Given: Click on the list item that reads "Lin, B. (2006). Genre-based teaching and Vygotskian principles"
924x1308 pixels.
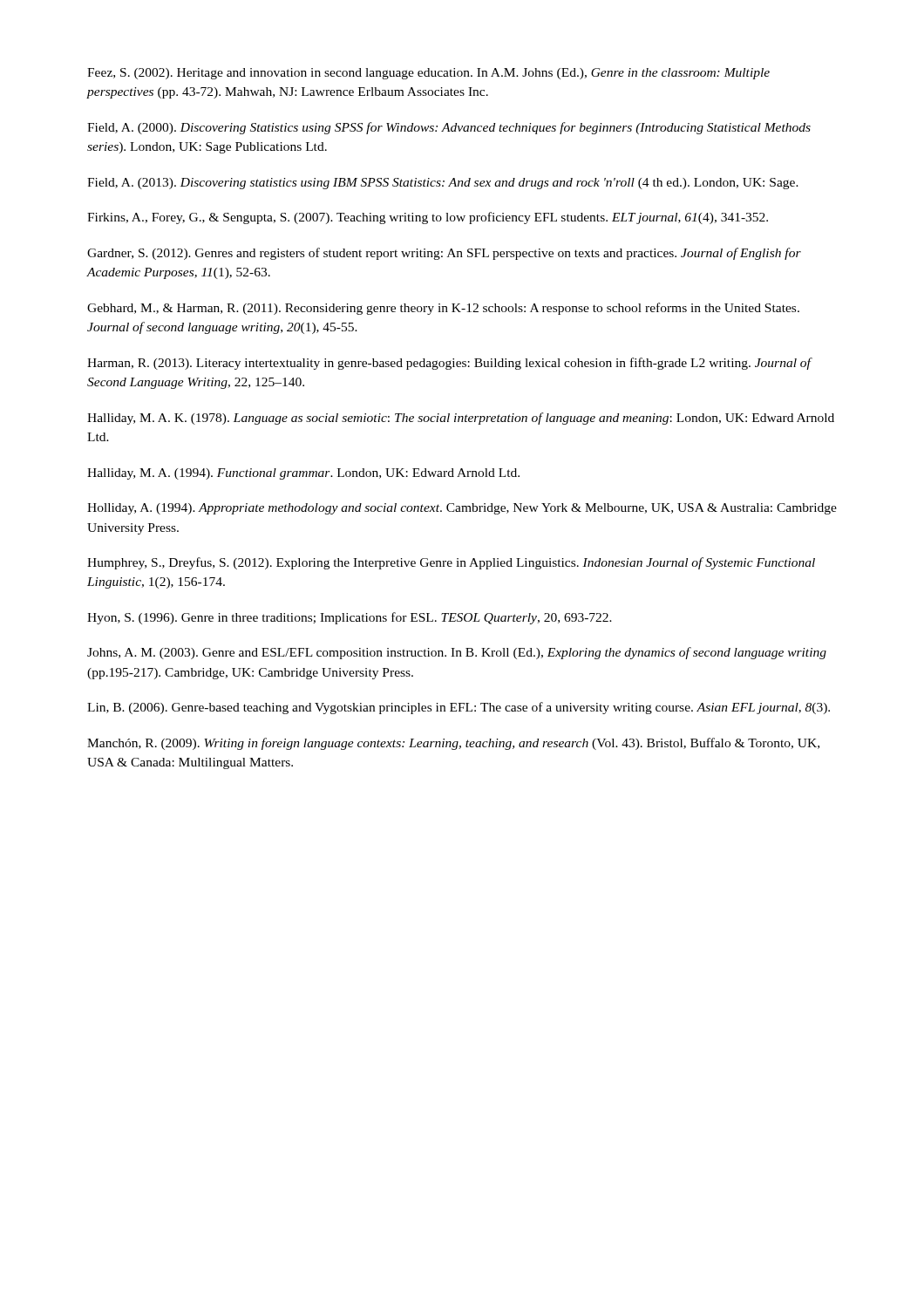Looking at the screenshot, I should point(459,707).
